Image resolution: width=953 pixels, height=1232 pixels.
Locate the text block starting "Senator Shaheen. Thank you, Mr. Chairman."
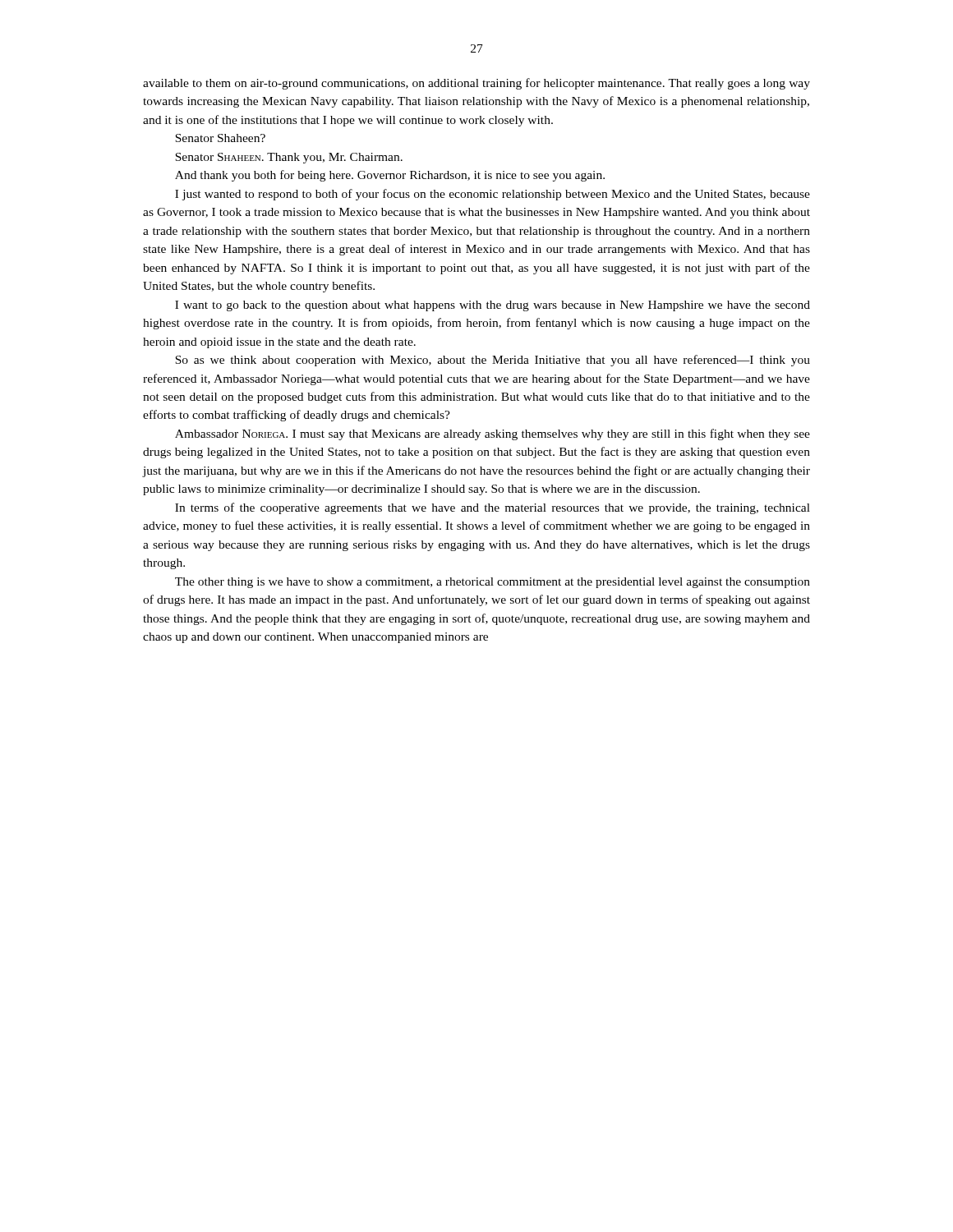pyautogui.click(x=289, y=156)
